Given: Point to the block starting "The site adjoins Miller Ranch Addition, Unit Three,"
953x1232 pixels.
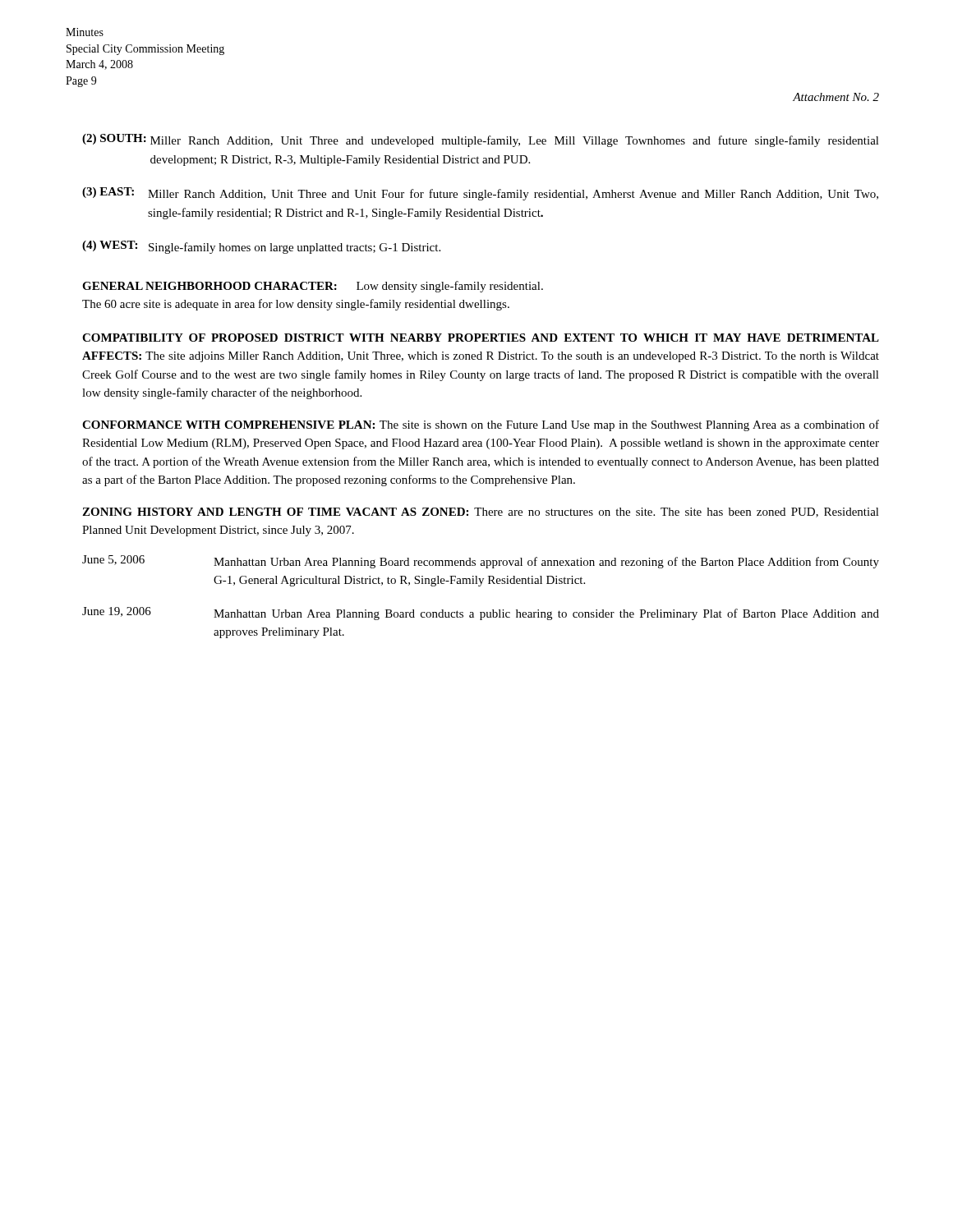Looking at the screenshot, I should pyautogui.click(x=481, y=374).
